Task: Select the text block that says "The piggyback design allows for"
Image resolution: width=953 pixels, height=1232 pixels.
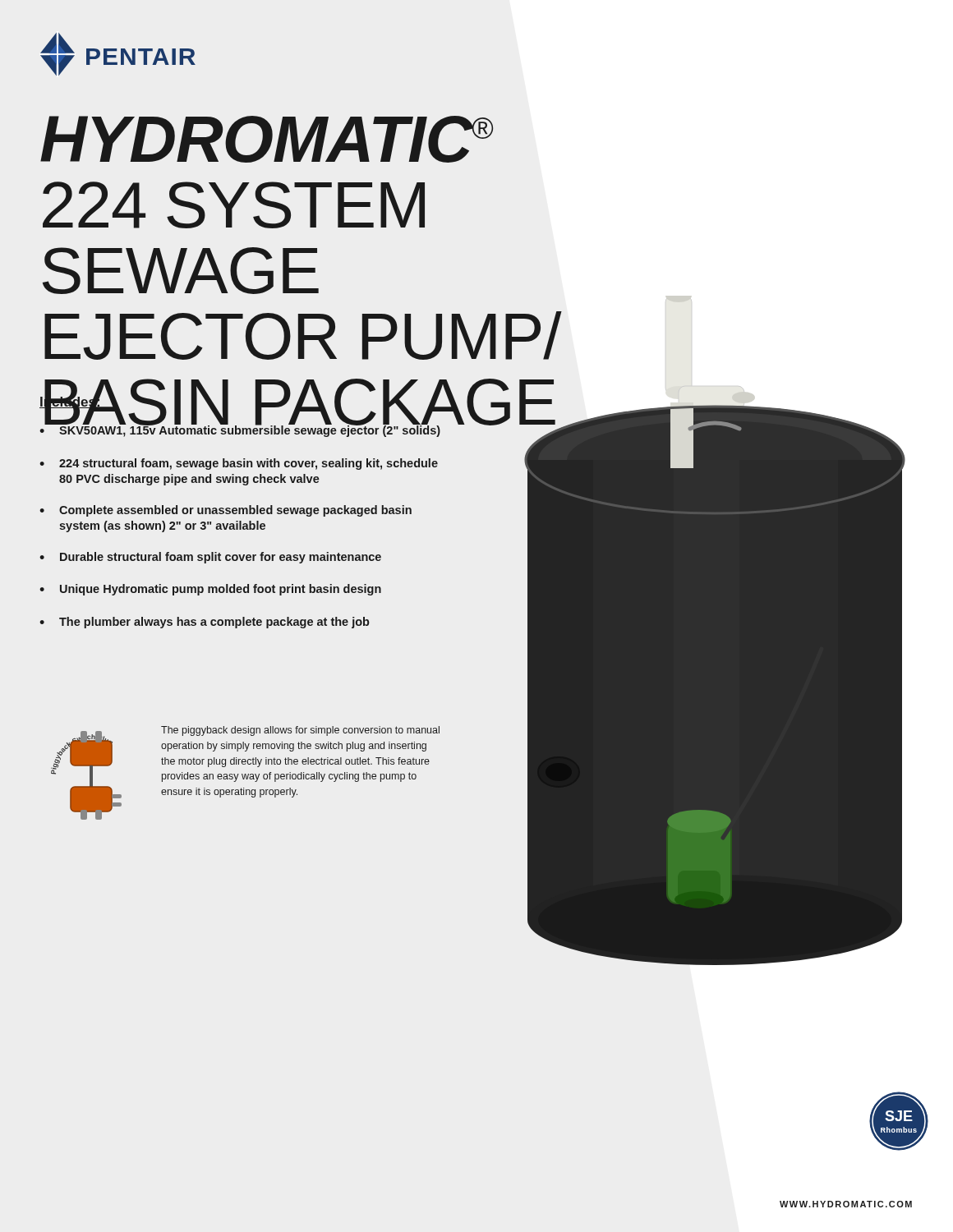Action: tap(301, 761)
